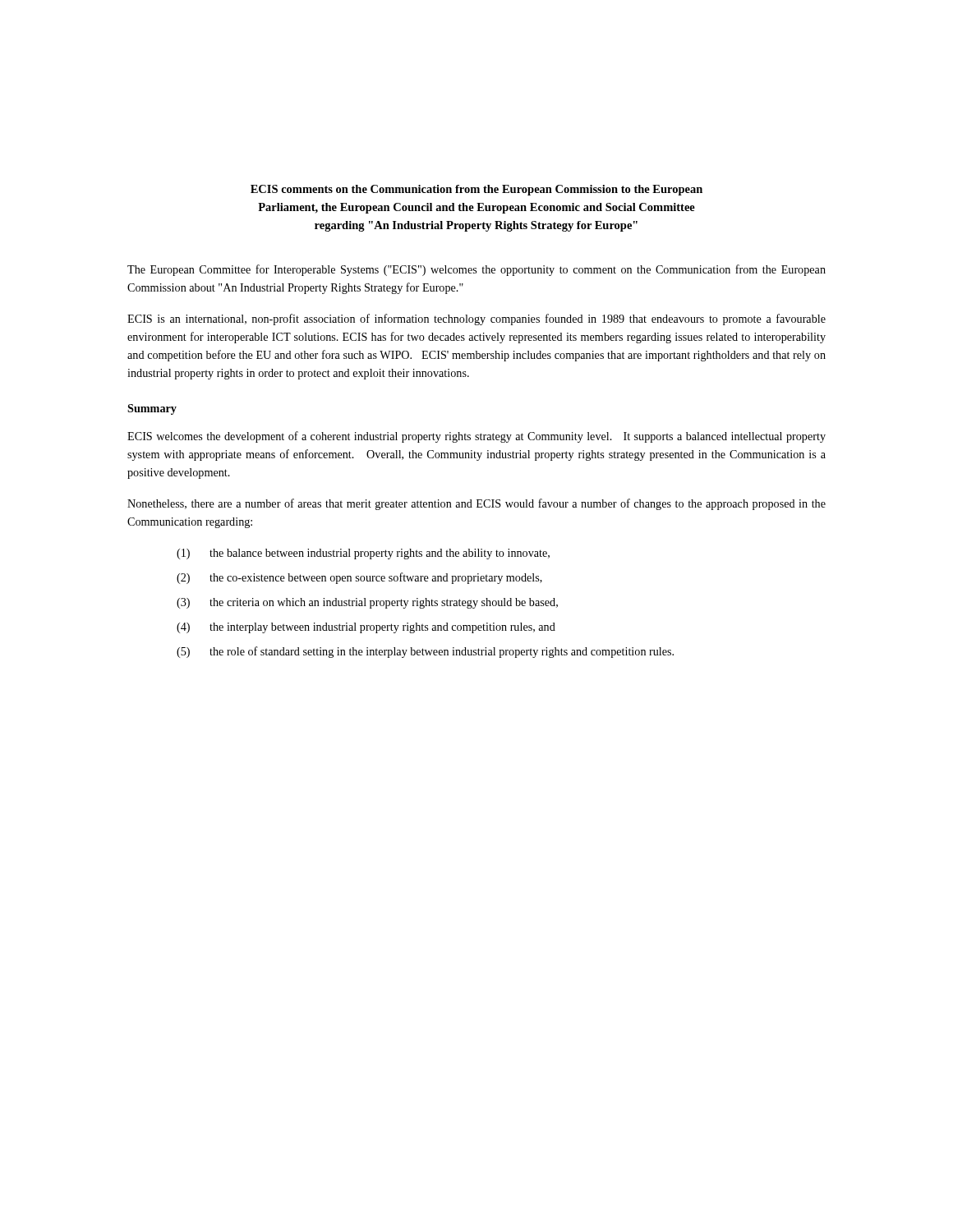The image size is (953, 1232).
Task: Navigate to the block starting "ECIS comments on the Communication from the European"
Action: tap(476, 207)
